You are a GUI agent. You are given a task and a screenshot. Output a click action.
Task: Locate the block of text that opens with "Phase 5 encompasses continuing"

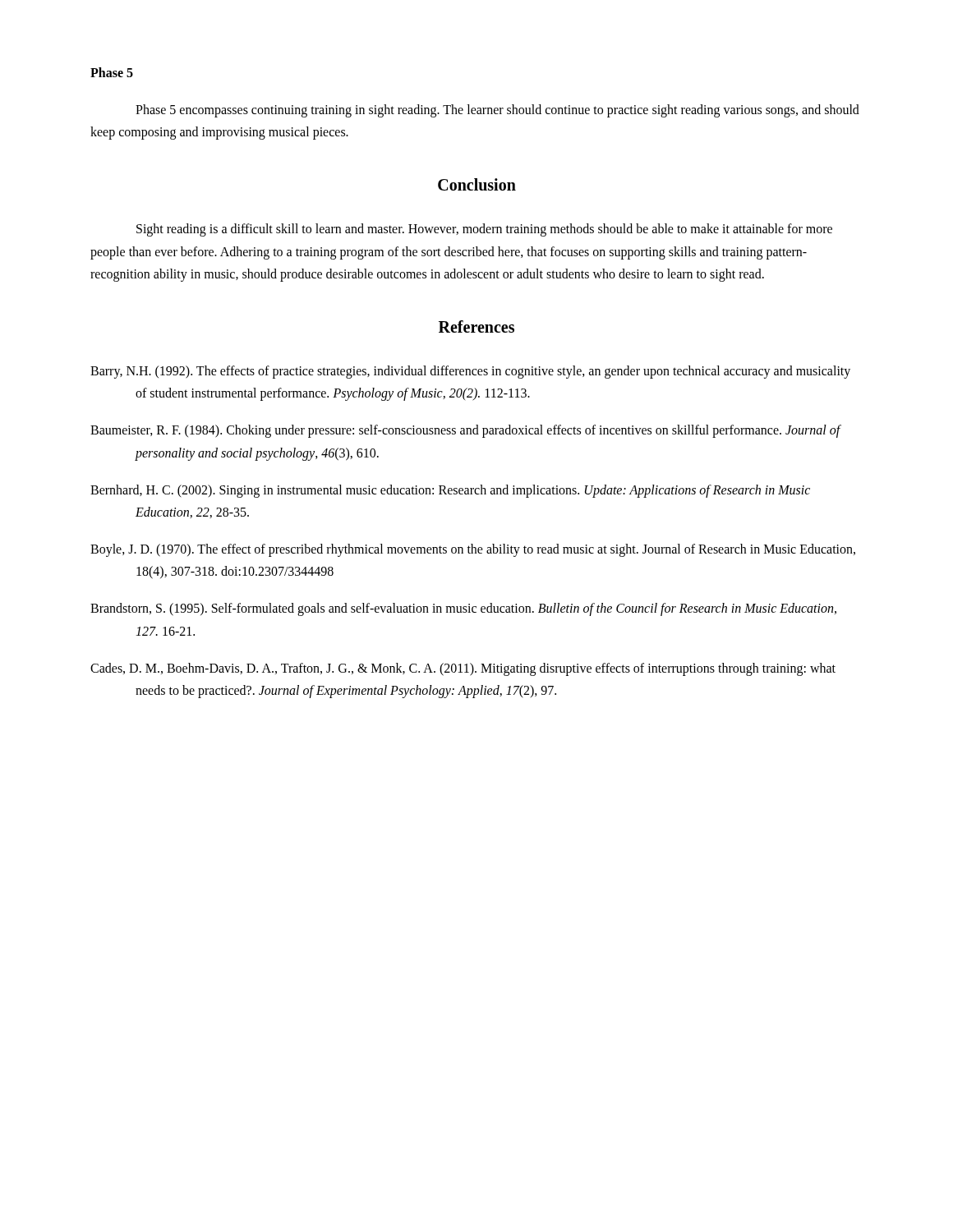click(475, 121)
